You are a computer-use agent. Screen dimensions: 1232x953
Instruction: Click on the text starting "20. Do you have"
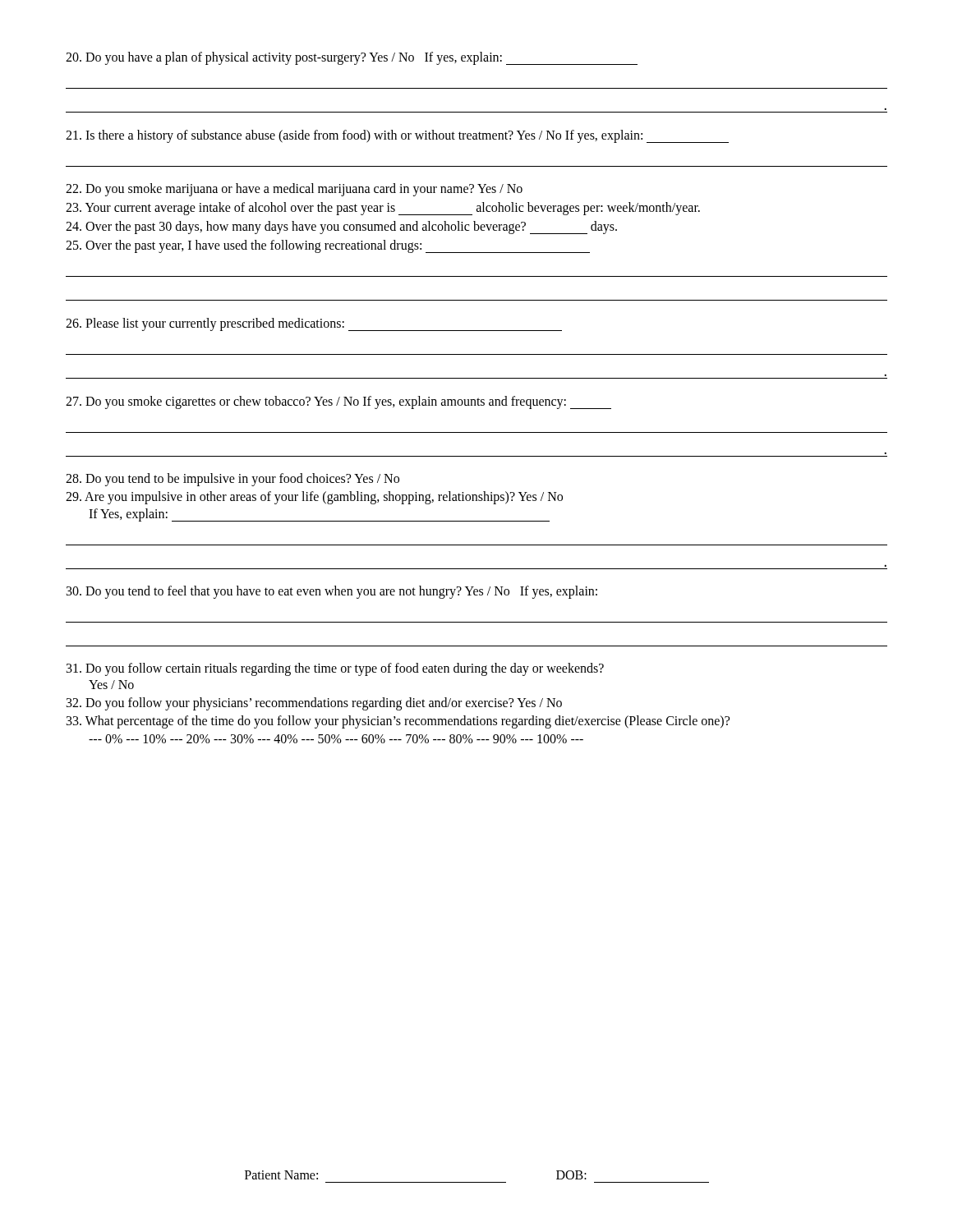point(476,81)
